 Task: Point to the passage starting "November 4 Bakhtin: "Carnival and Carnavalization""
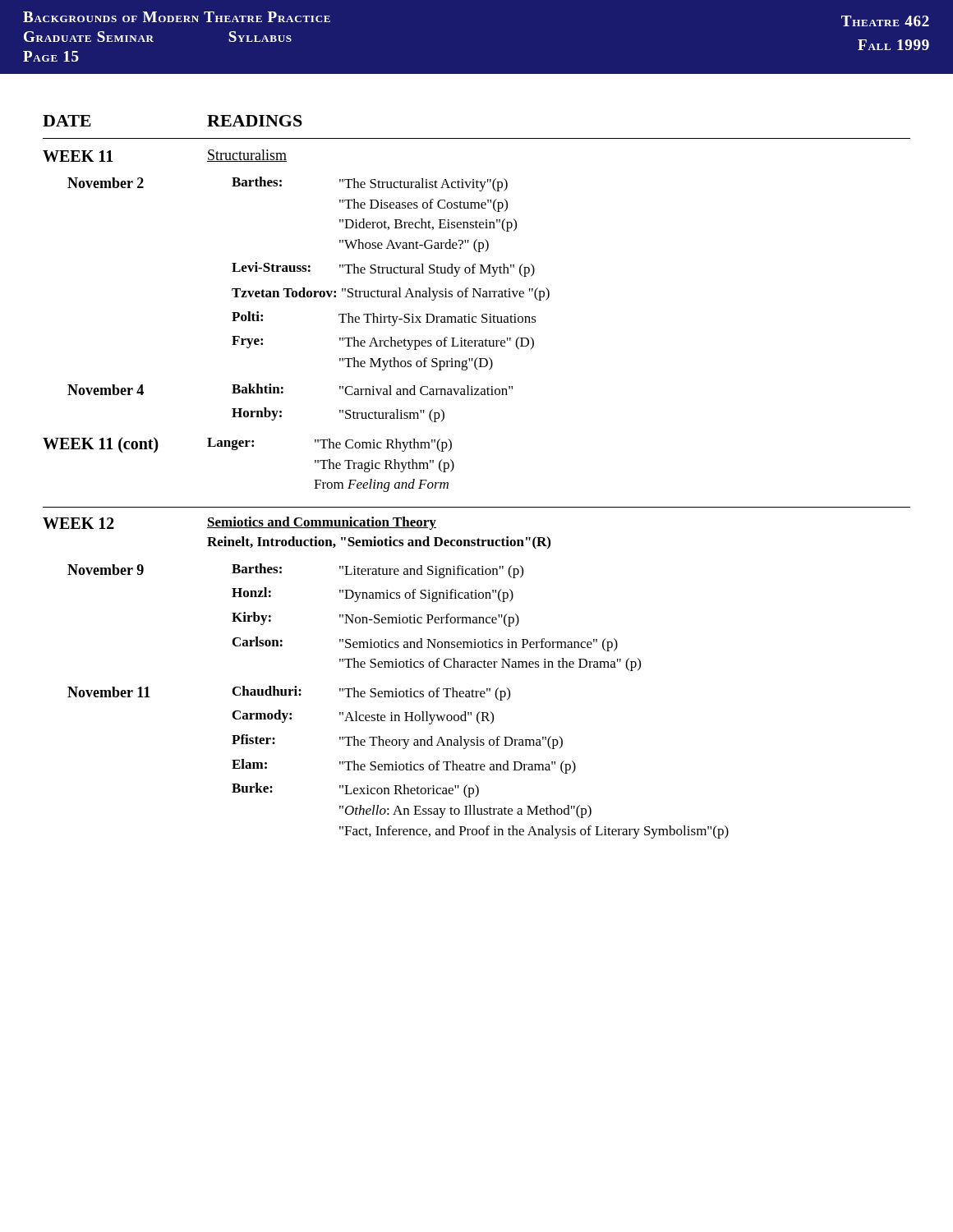pyautogui.click(x=476, y=404)
